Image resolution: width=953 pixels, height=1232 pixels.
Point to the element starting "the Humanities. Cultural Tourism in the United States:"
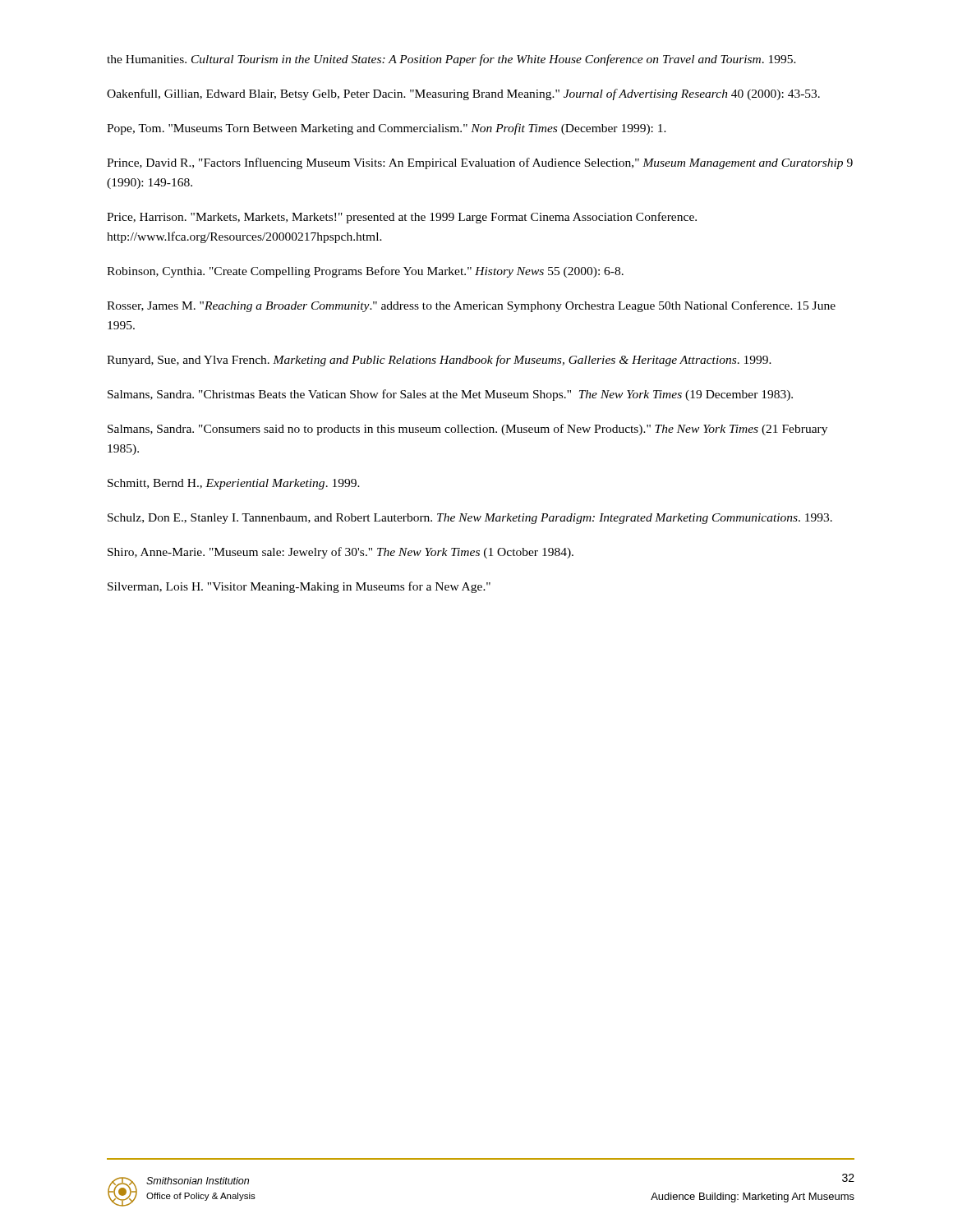pyautogui.click(x=452, y=59)
